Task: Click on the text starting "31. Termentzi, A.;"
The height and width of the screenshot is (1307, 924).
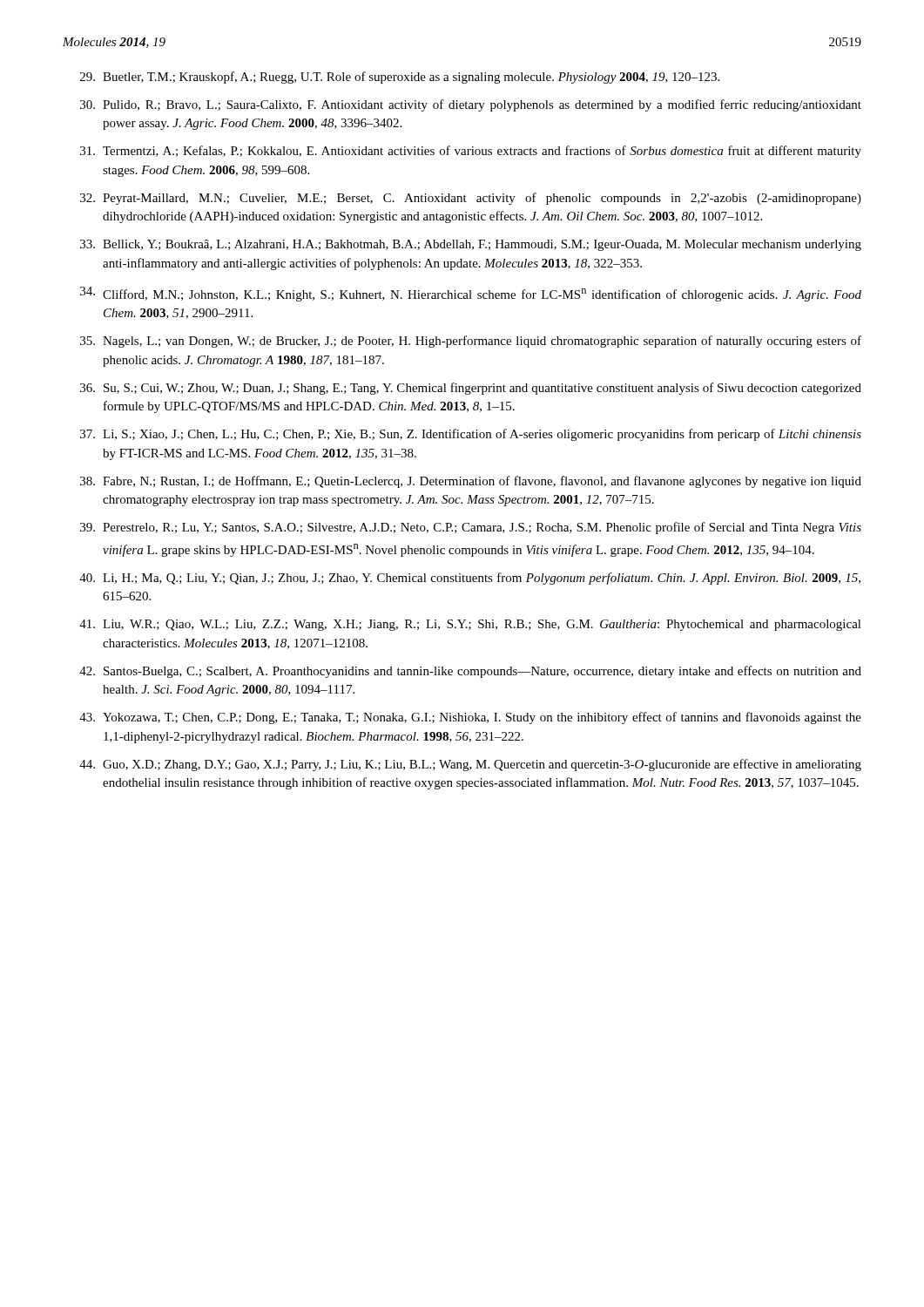Action: coord(462,161)
